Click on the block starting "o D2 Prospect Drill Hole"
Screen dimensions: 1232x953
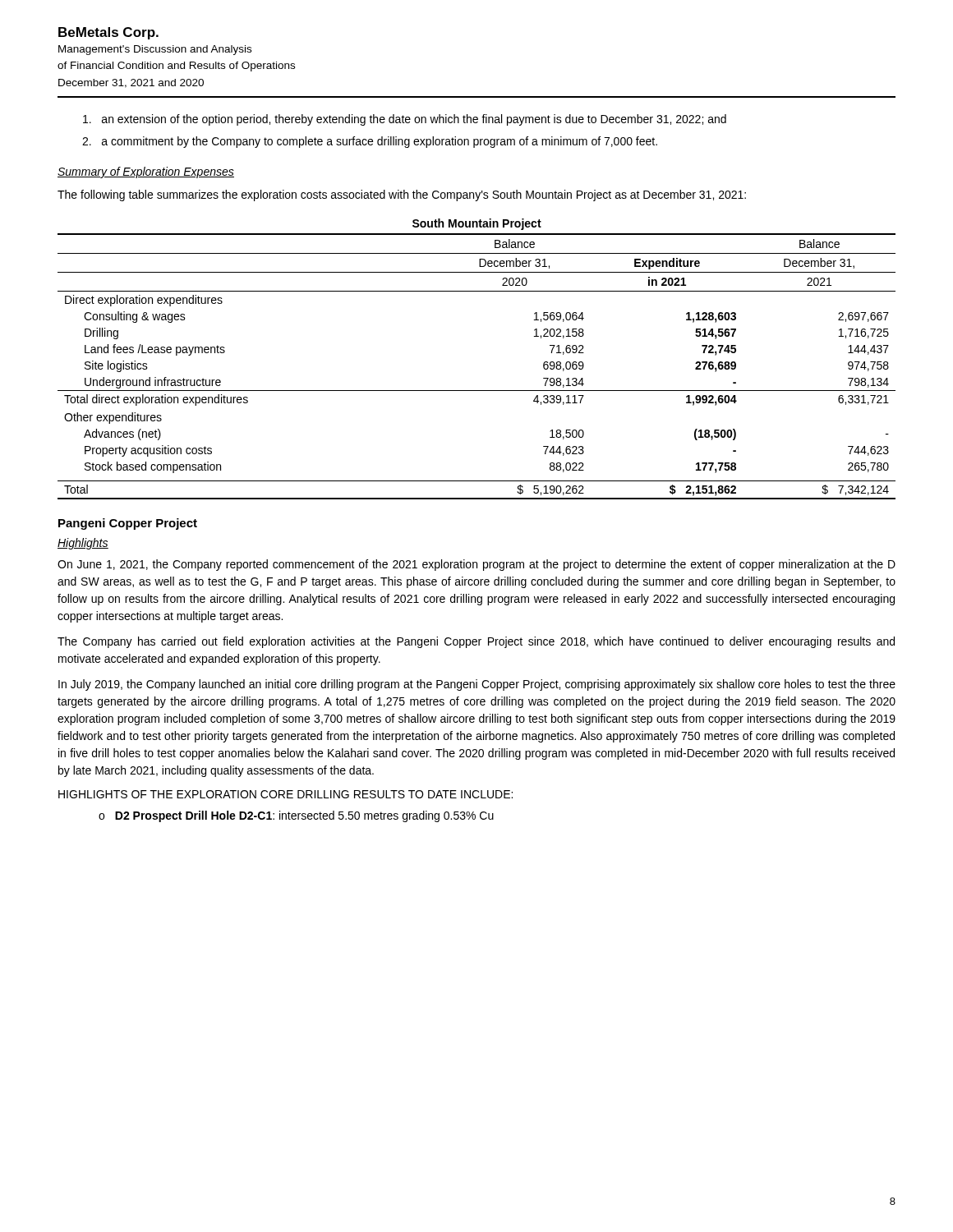pos(296,816)
